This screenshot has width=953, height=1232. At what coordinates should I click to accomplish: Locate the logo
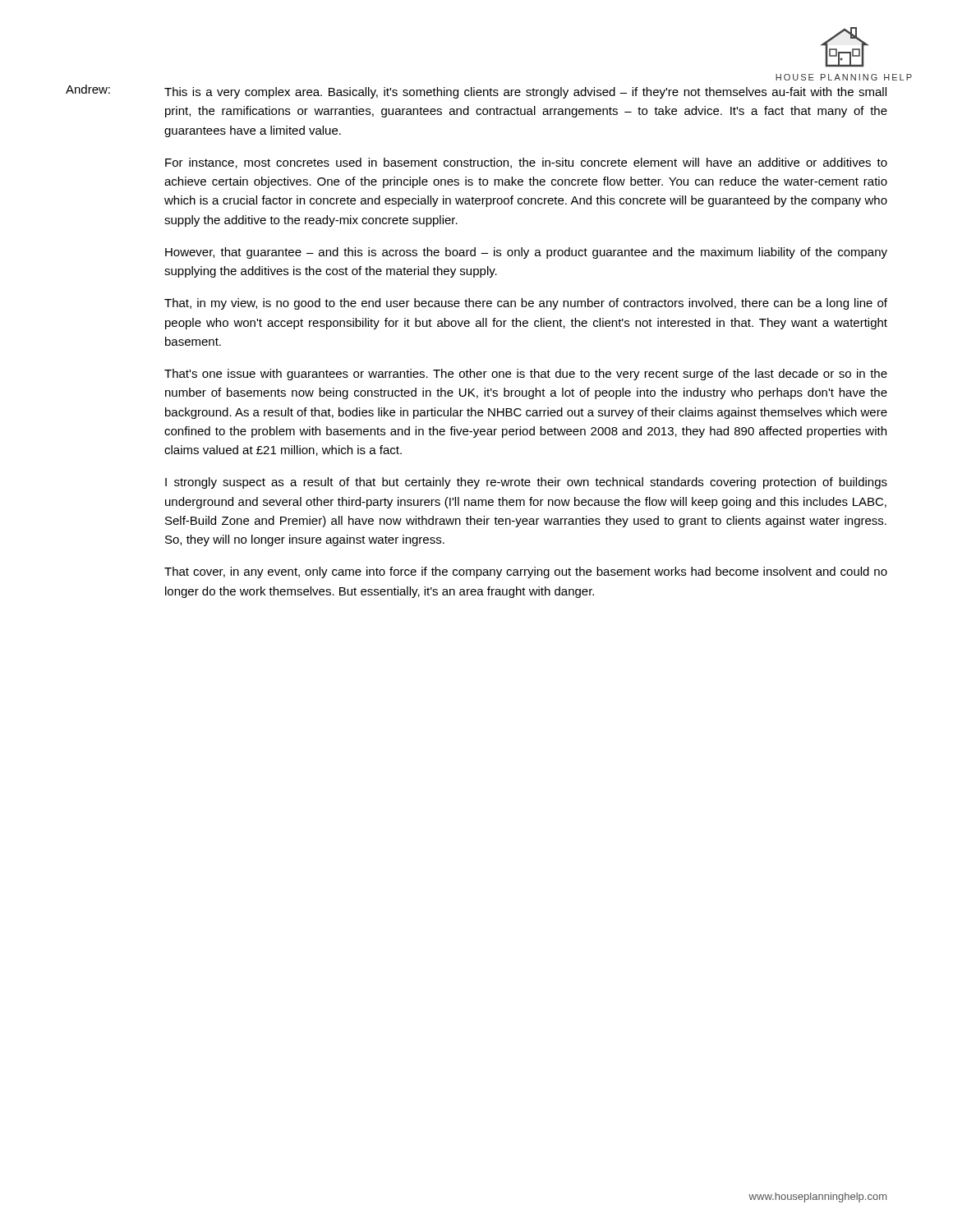[x=844, y=54]
